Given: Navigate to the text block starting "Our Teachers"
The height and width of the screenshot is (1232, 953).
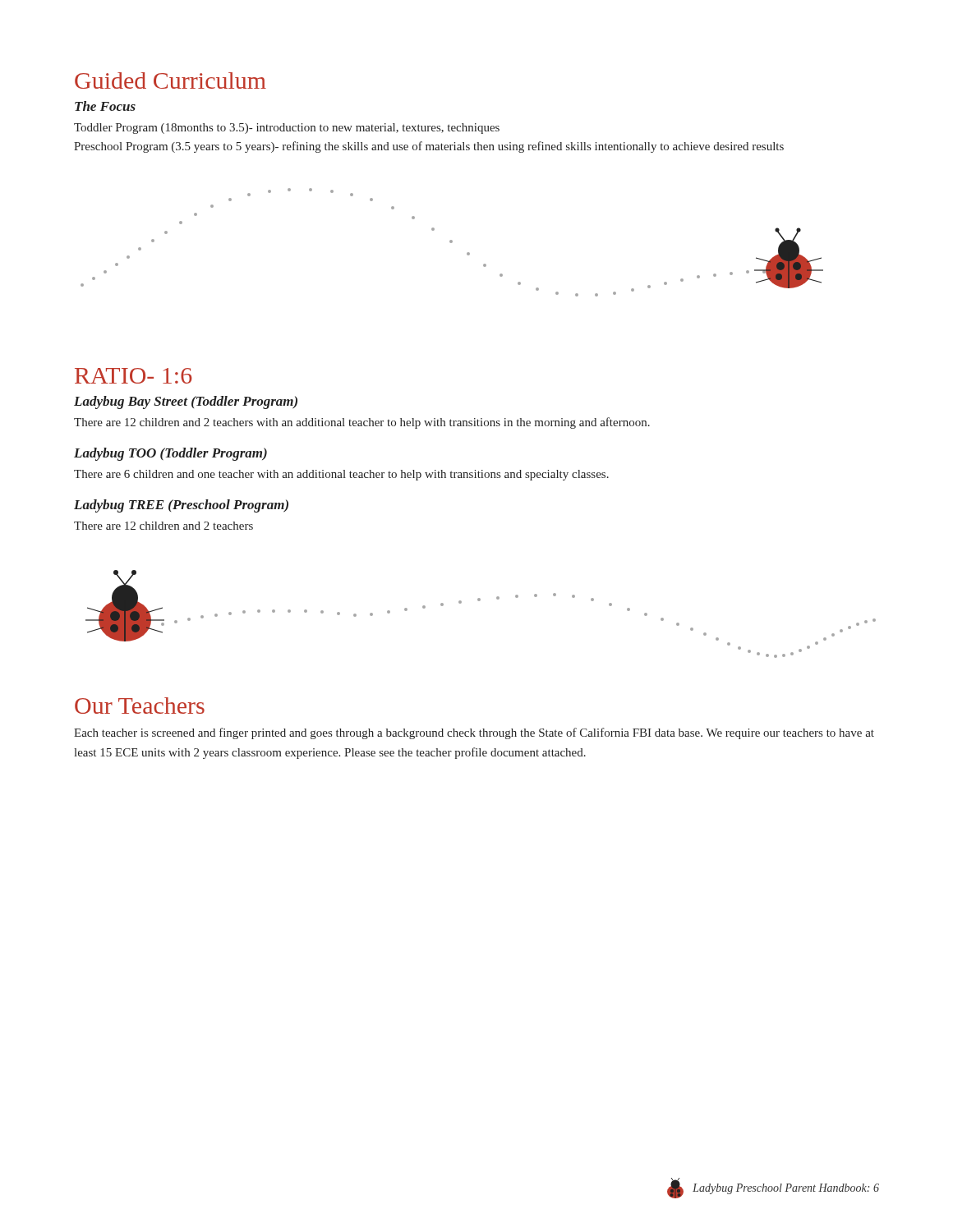Looking at the screenshot, I should tap(140, 706).
